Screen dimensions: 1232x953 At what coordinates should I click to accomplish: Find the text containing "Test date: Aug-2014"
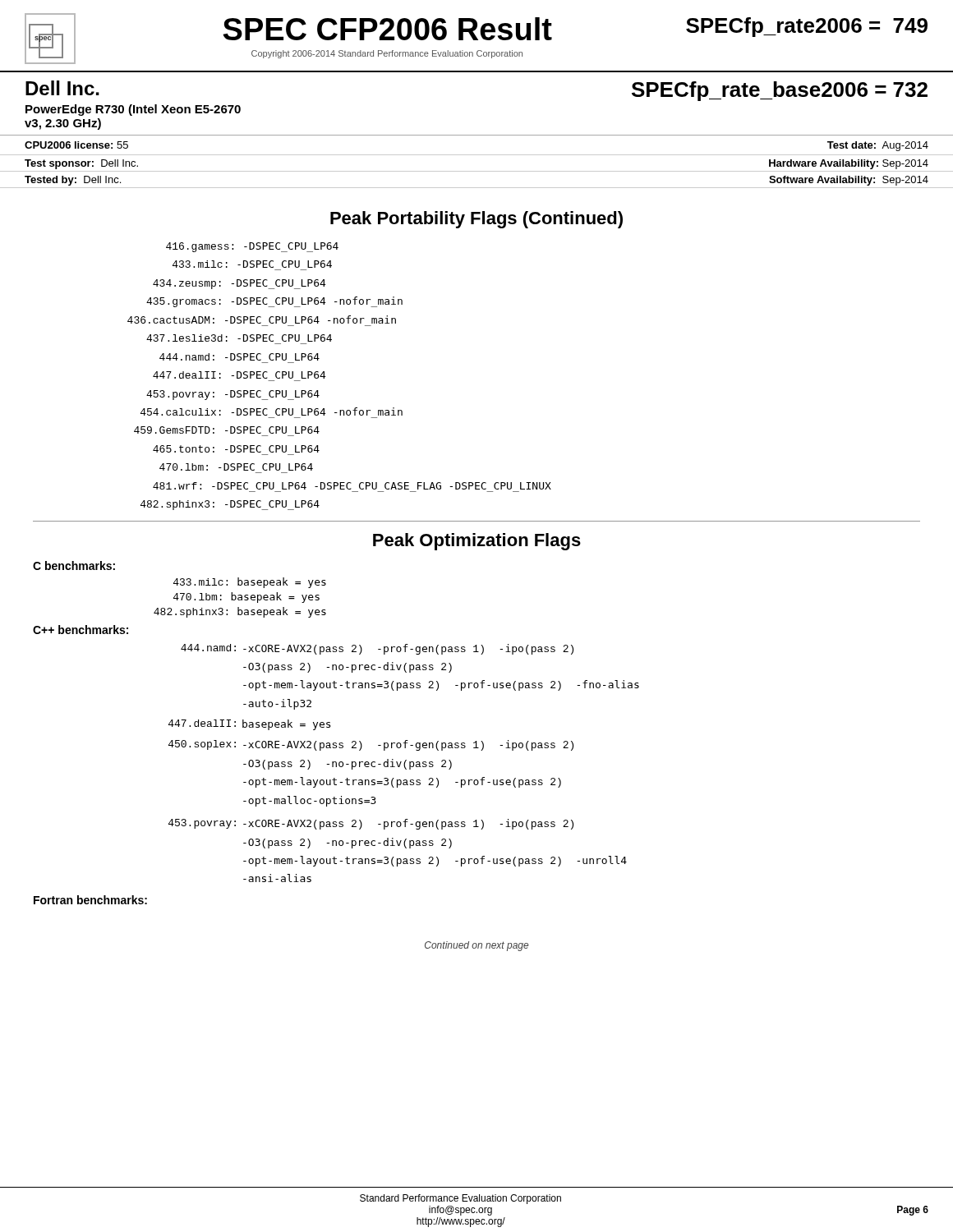(x=878, y=145)
